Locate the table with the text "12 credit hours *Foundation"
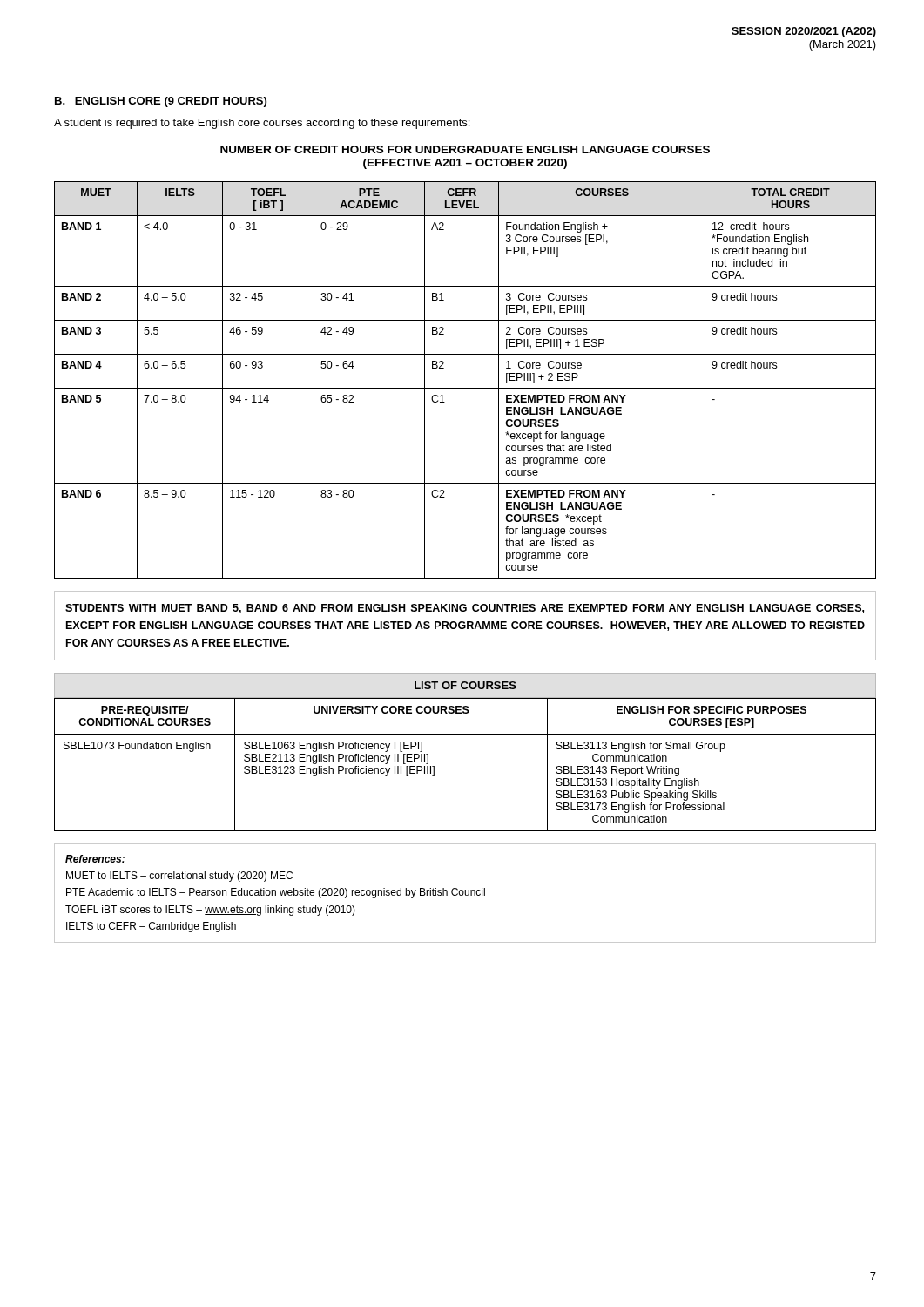The height and width of the screenshot is (1307, 924). point(465,380)
